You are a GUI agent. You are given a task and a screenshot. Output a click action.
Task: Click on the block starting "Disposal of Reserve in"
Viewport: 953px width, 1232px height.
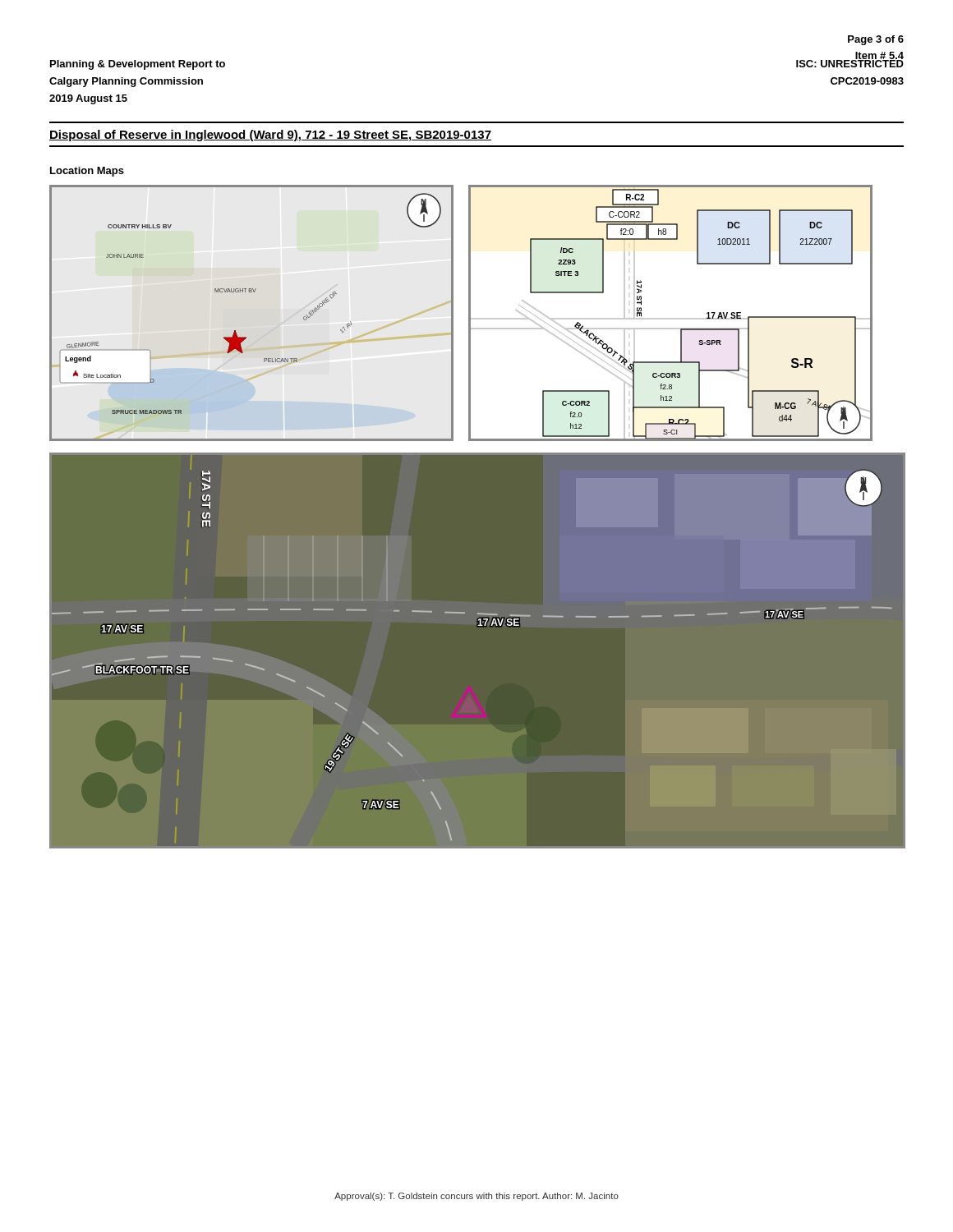[x=270, y=134]
